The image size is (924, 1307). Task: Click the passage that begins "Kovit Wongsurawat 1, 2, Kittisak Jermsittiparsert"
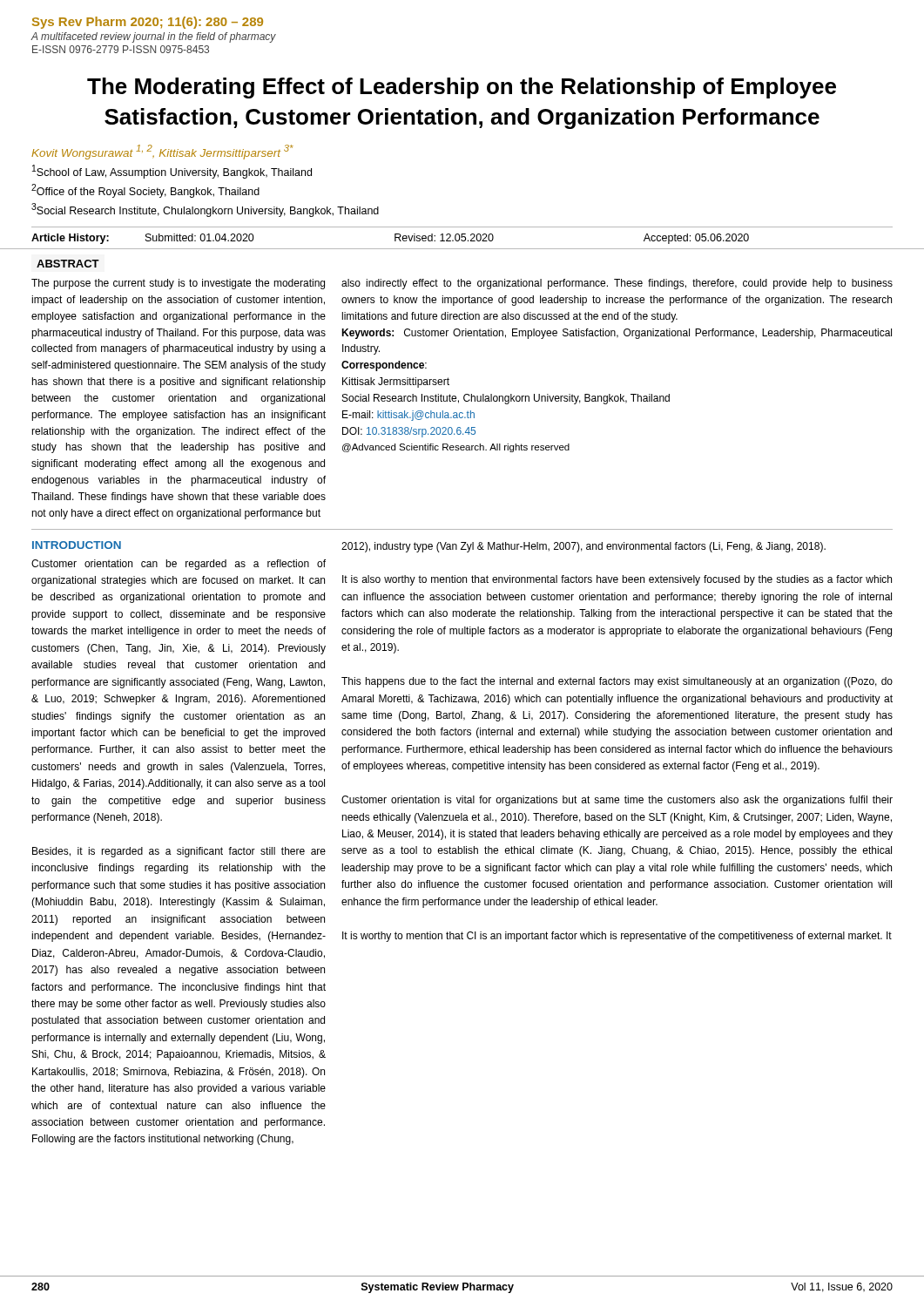(x=162, y=152)
